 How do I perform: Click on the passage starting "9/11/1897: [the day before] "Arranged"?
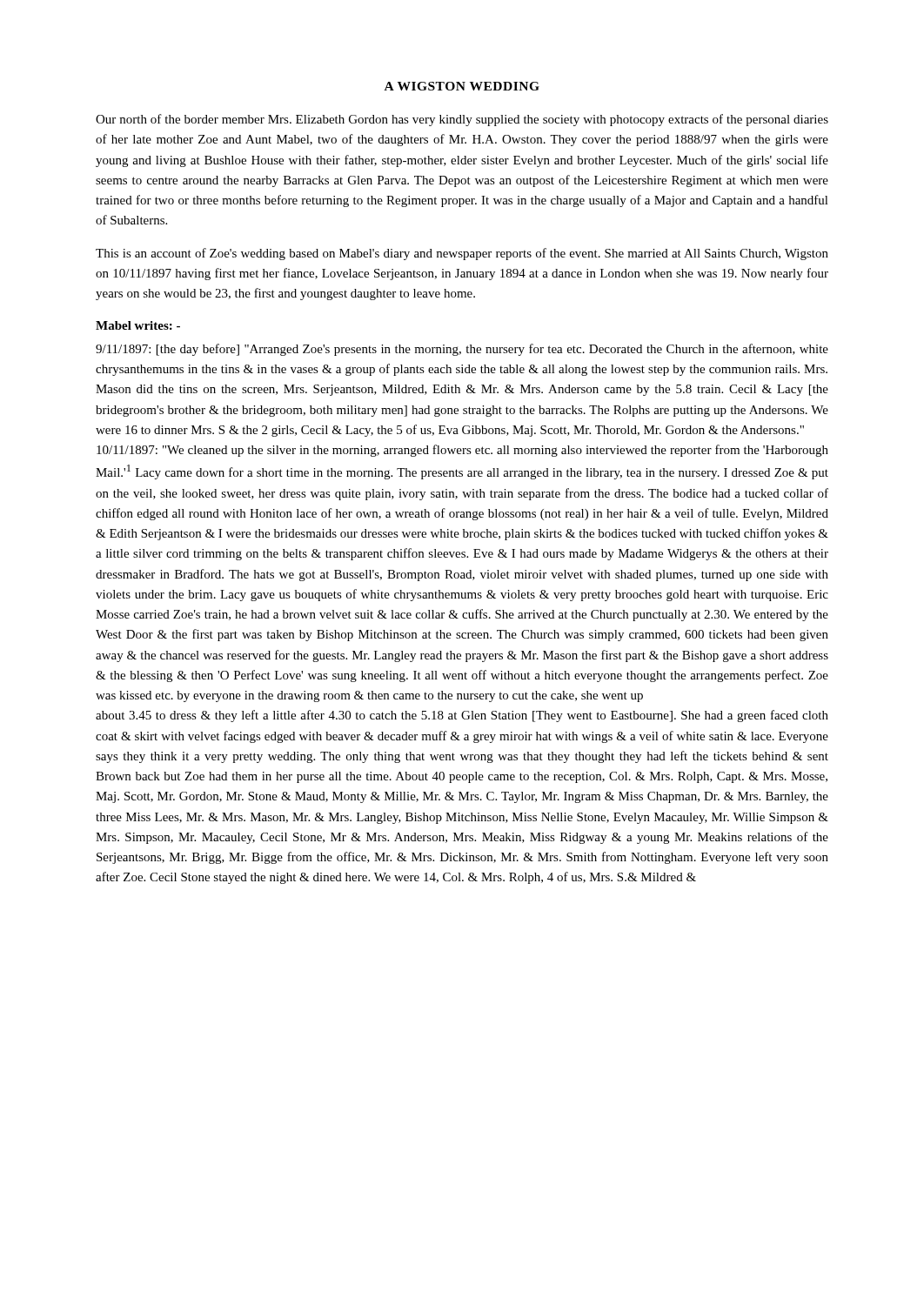coord(462,613)
